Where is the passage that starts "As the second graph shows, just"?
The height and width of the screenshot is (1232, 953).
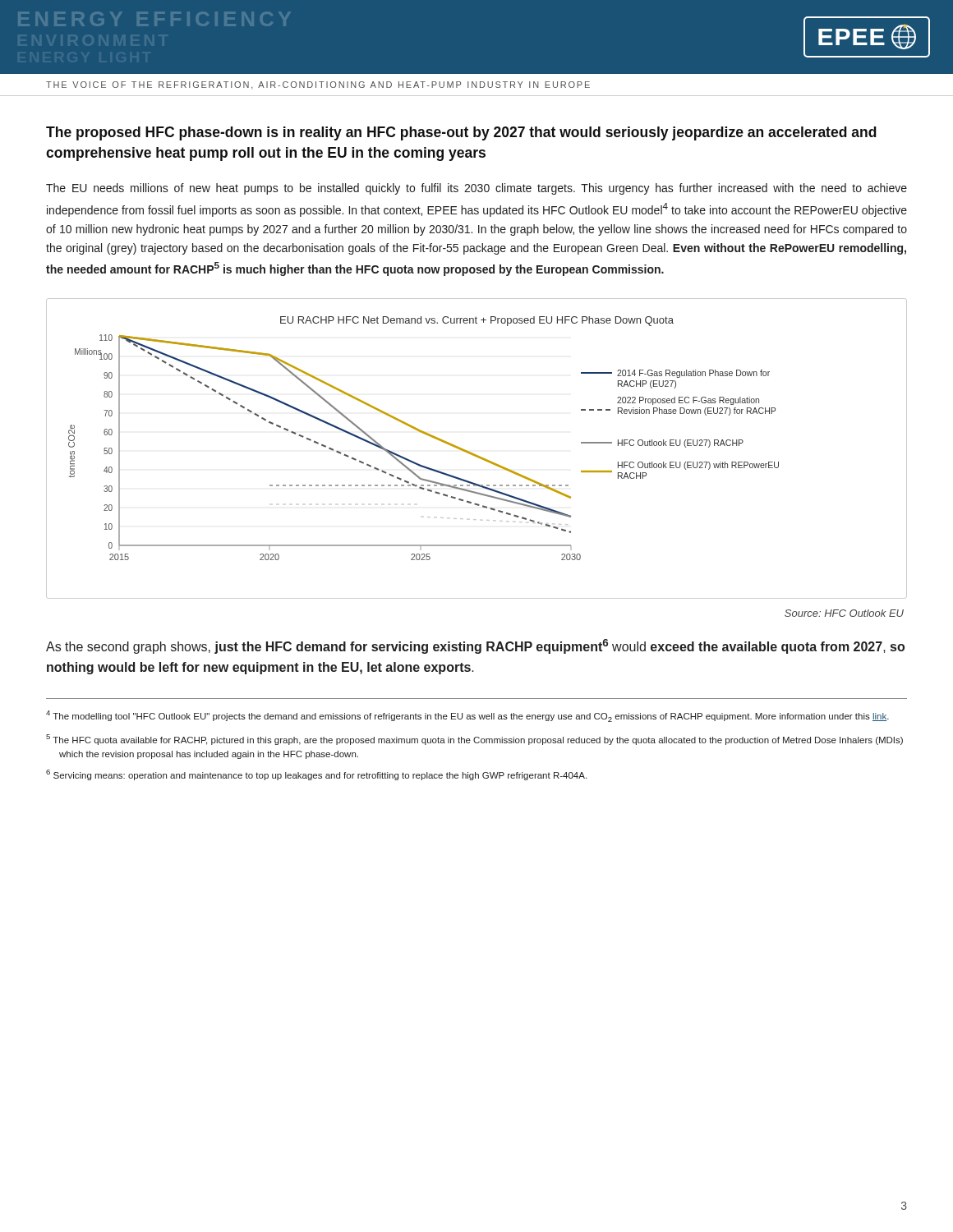[476, 655]
